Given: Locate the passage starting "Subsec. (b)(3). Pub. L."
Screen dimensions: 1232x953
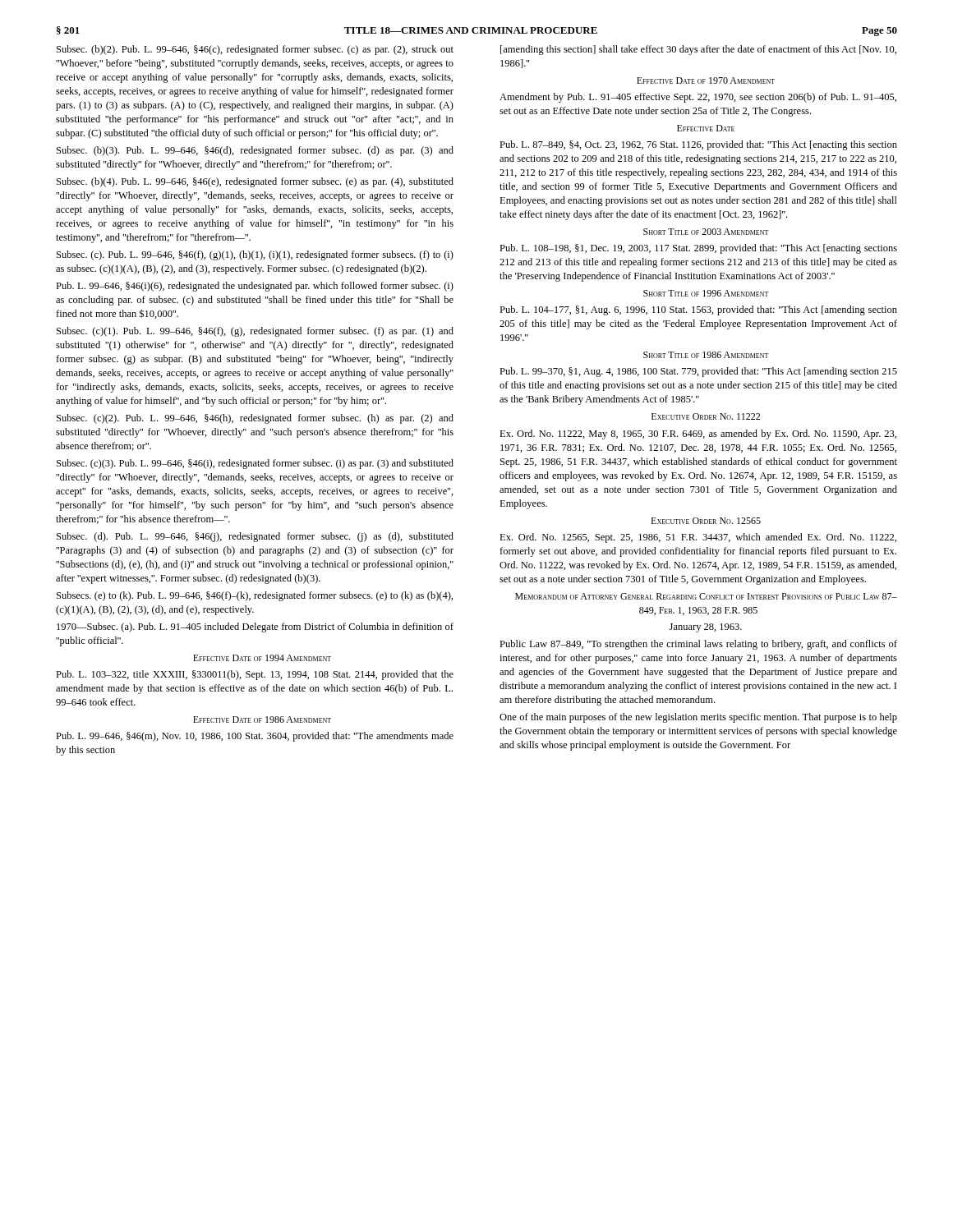Looking at the screenshot, I should coord(255,157).
